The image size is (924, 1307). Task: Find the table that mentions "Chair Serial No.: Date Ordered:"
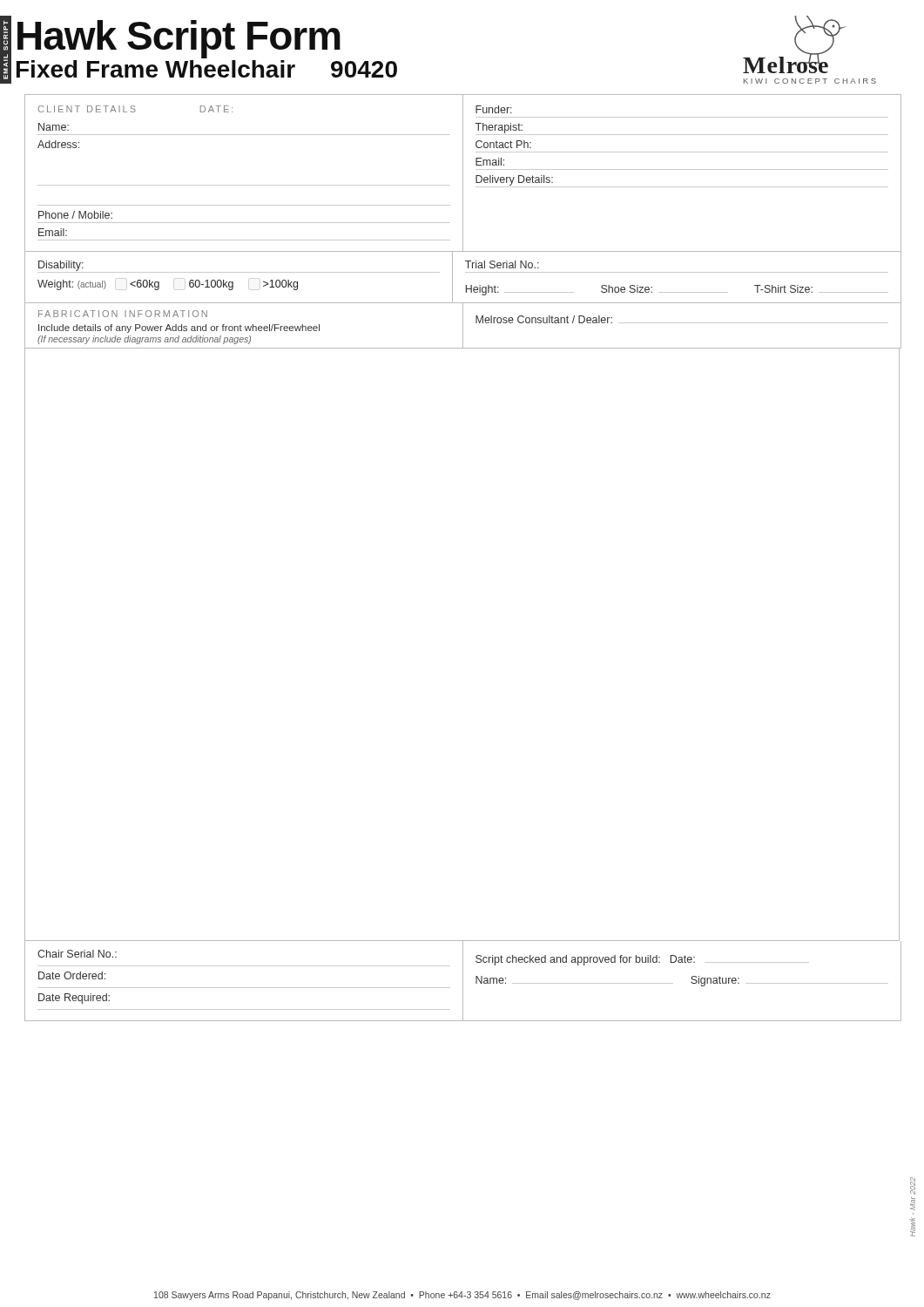click(463, 981)
